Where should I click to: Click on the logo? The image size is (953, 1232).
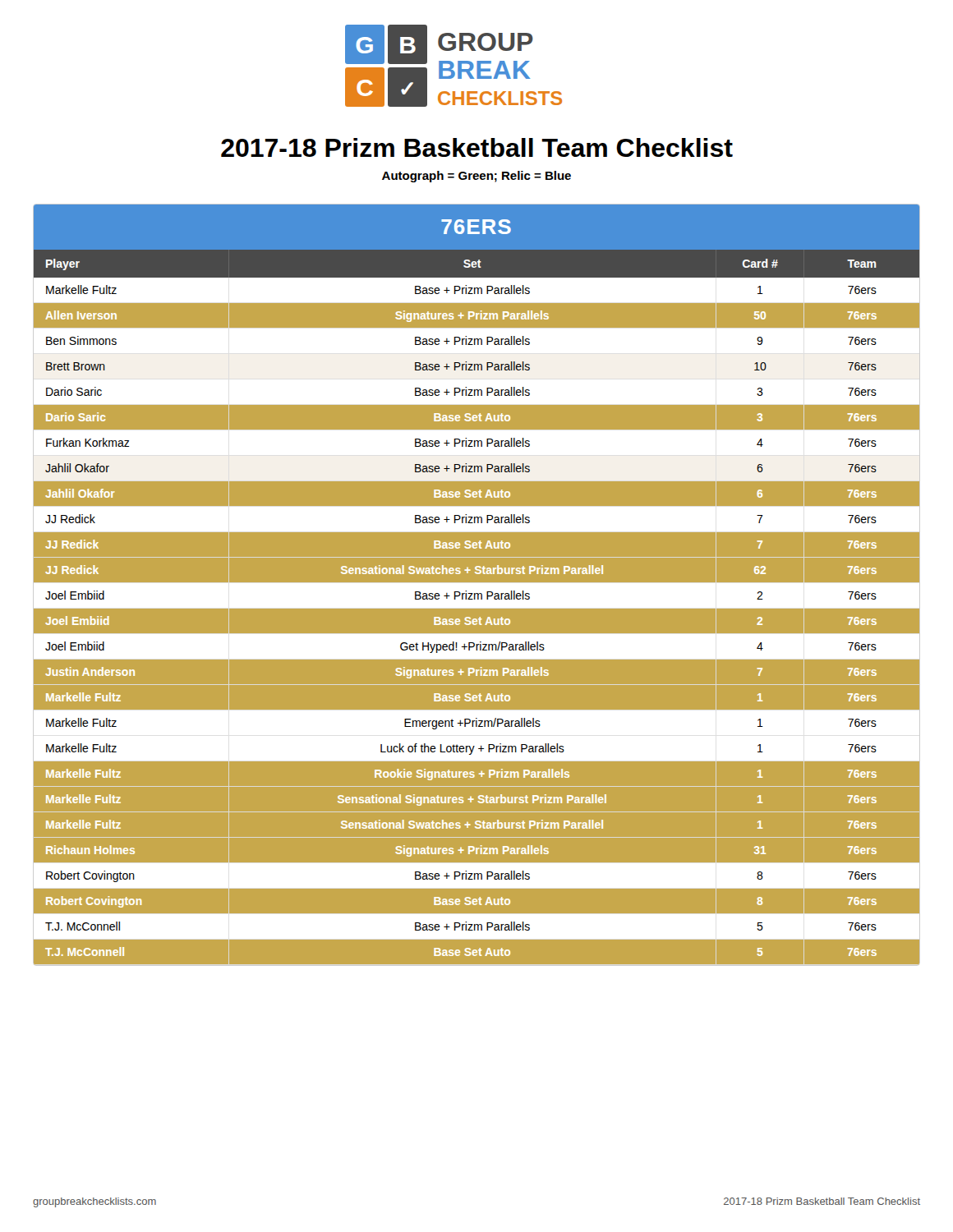pos(476,59)
